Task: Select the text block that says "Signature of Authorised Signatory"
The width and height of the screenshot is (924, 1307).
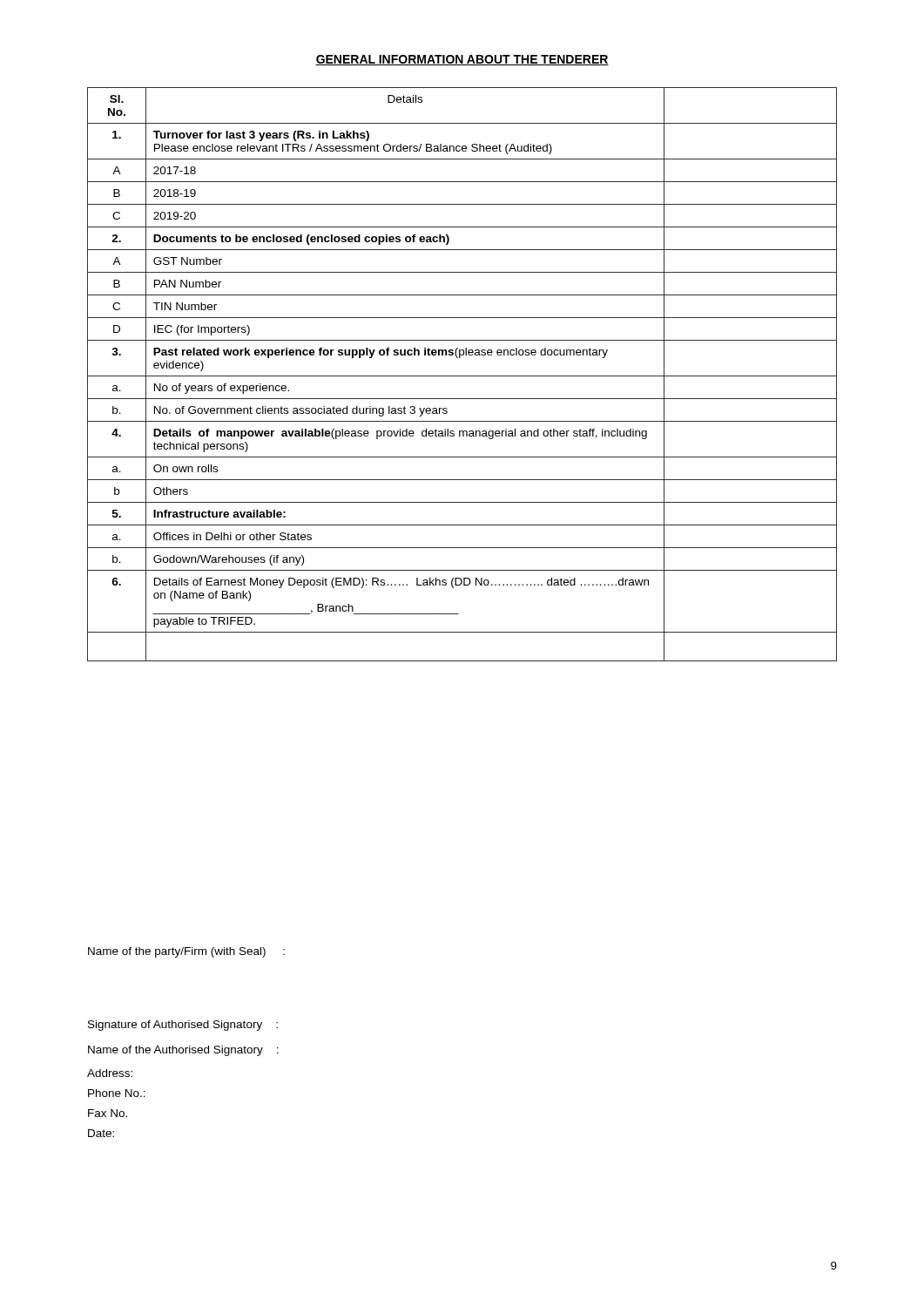Action: pyautogui.click(x=183, y=1025)
